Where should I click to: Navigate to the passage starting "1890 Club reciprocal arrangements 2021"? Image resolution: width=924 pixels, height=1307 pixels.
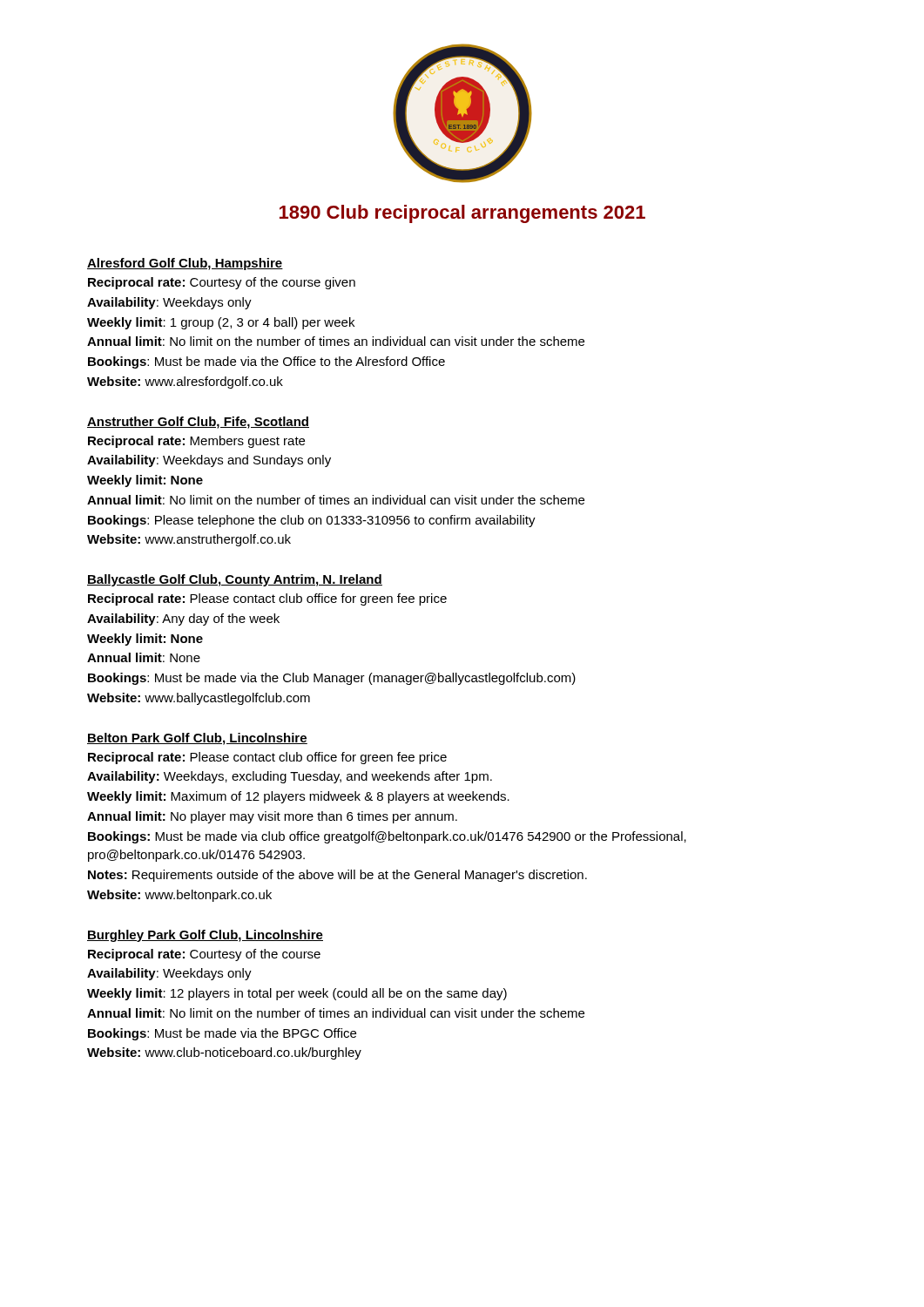pos(462,212)
